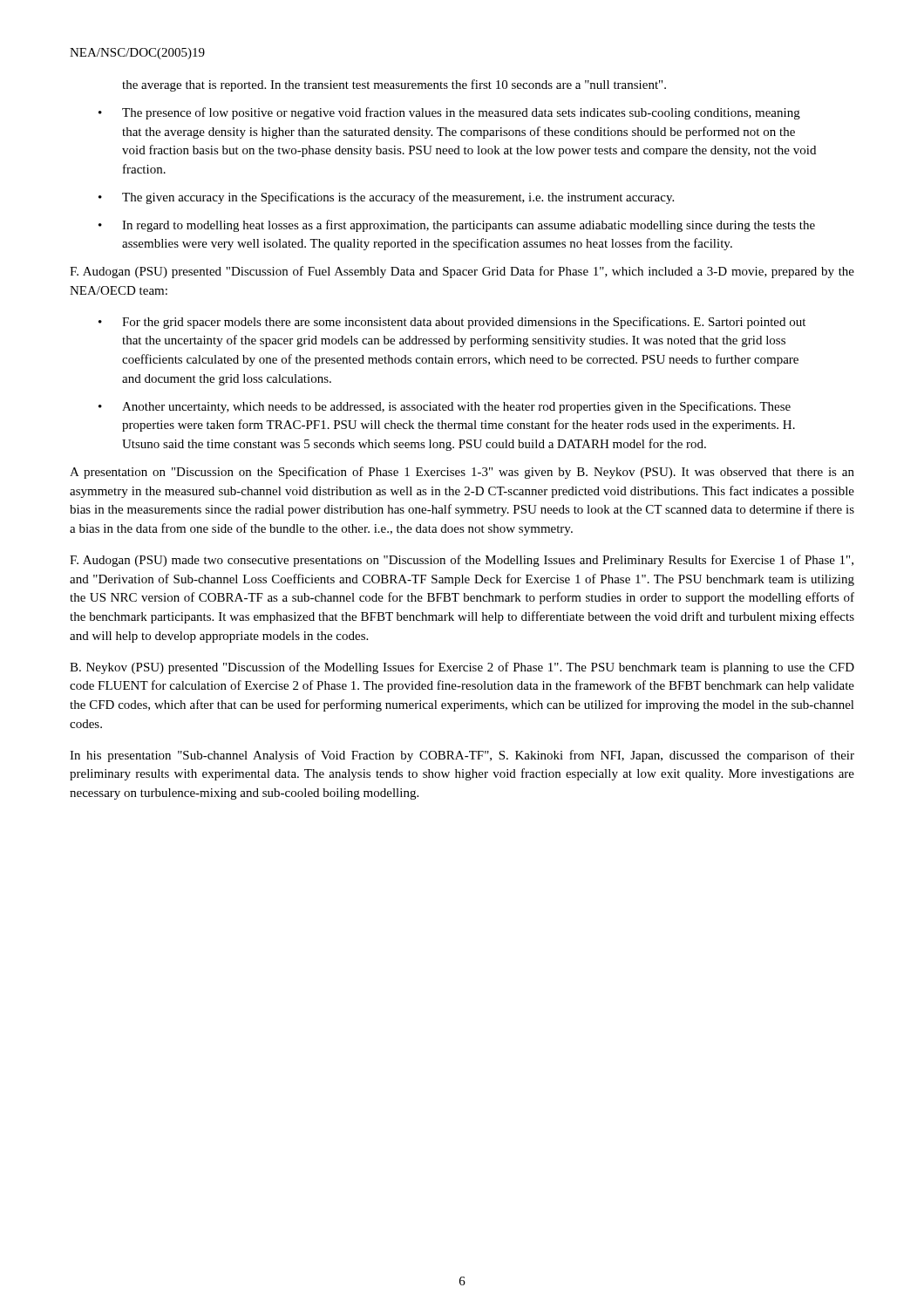
Task: Point to the block beginning "• In regard to modelling heat losses as"
Action: click(459, 235)
